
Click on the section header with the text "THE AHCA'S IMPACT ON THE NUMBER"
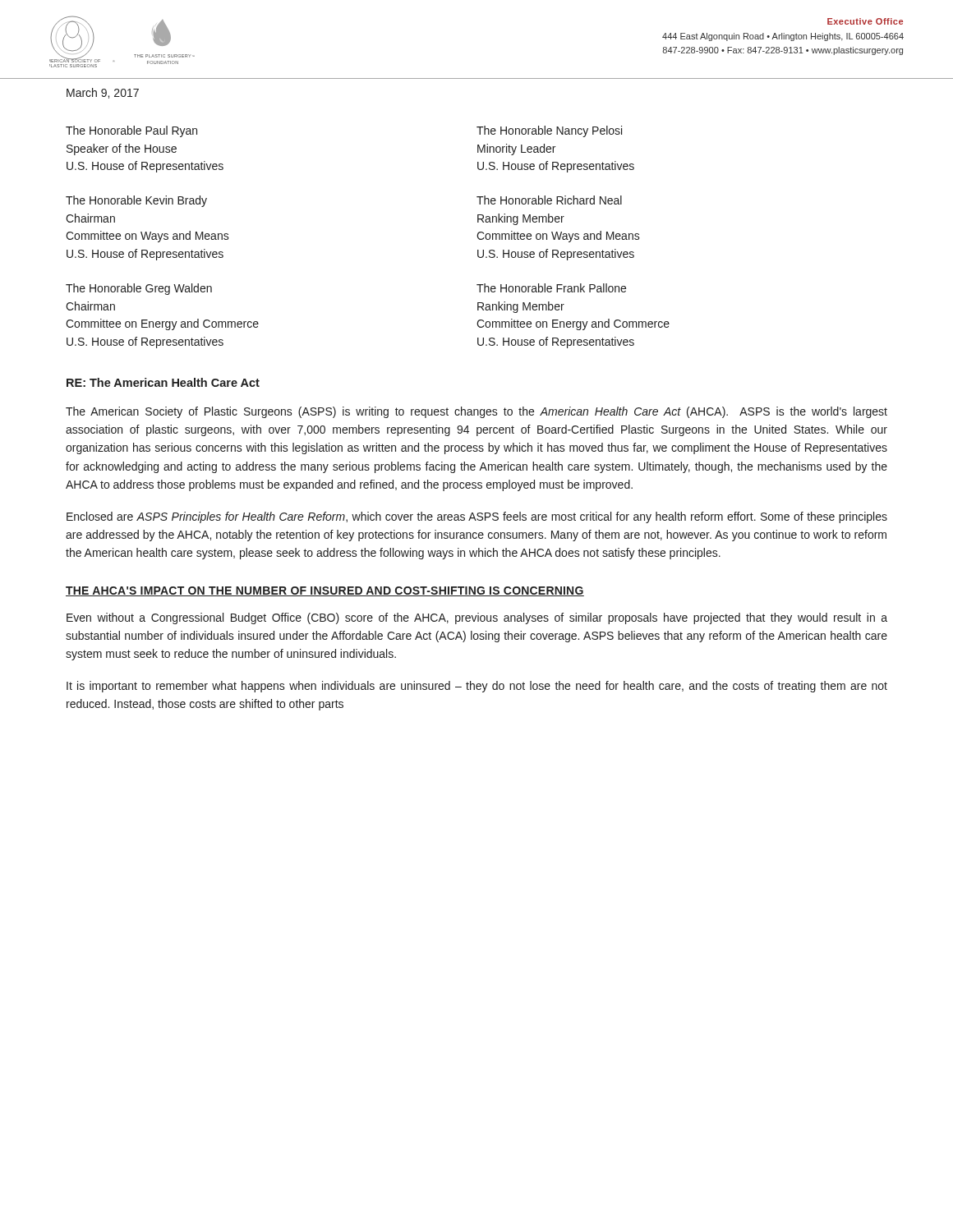coord(325,590)
